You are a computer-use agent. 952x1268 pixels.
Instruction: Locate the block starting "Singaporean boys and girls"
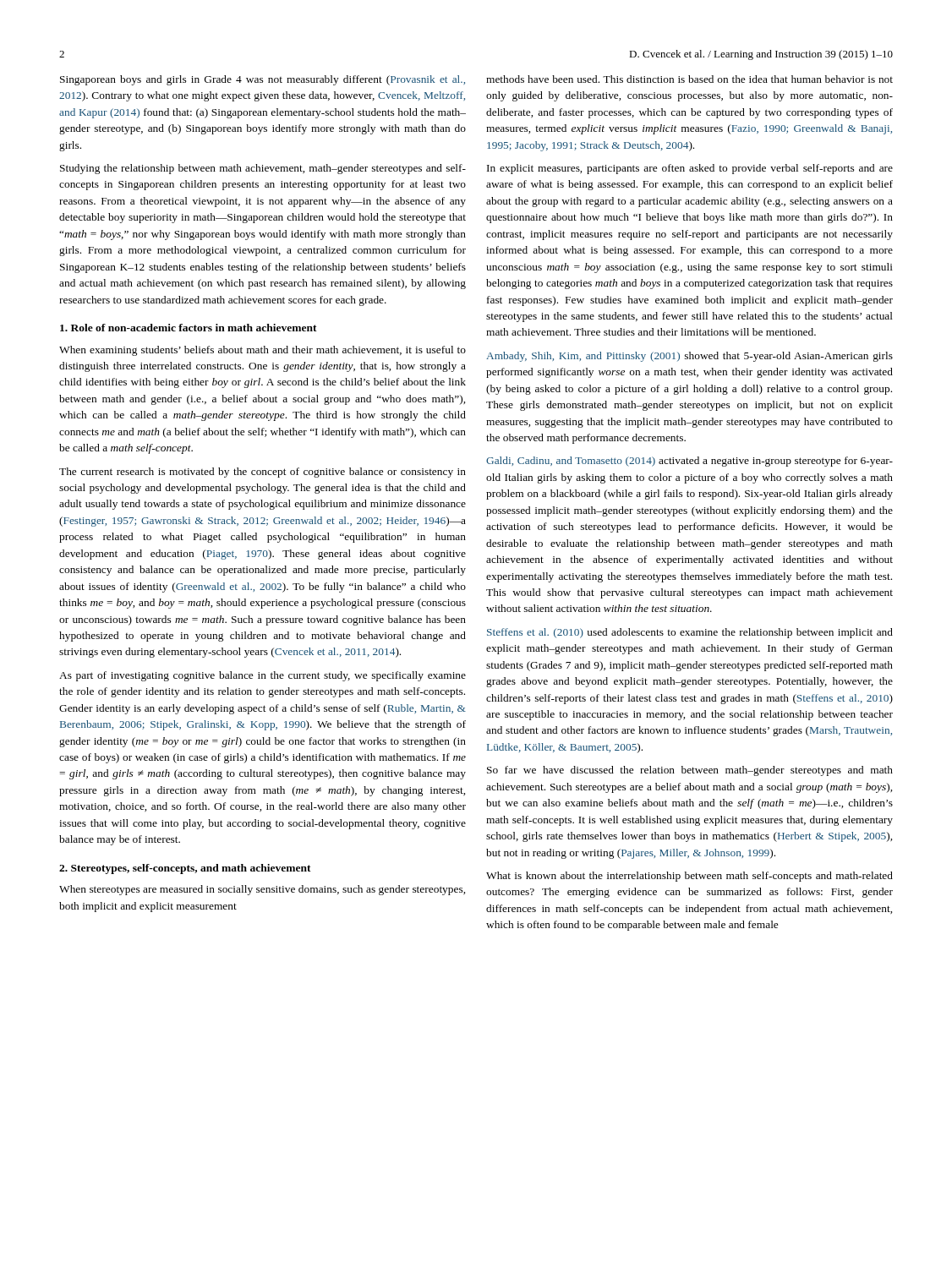click(263, 112)
